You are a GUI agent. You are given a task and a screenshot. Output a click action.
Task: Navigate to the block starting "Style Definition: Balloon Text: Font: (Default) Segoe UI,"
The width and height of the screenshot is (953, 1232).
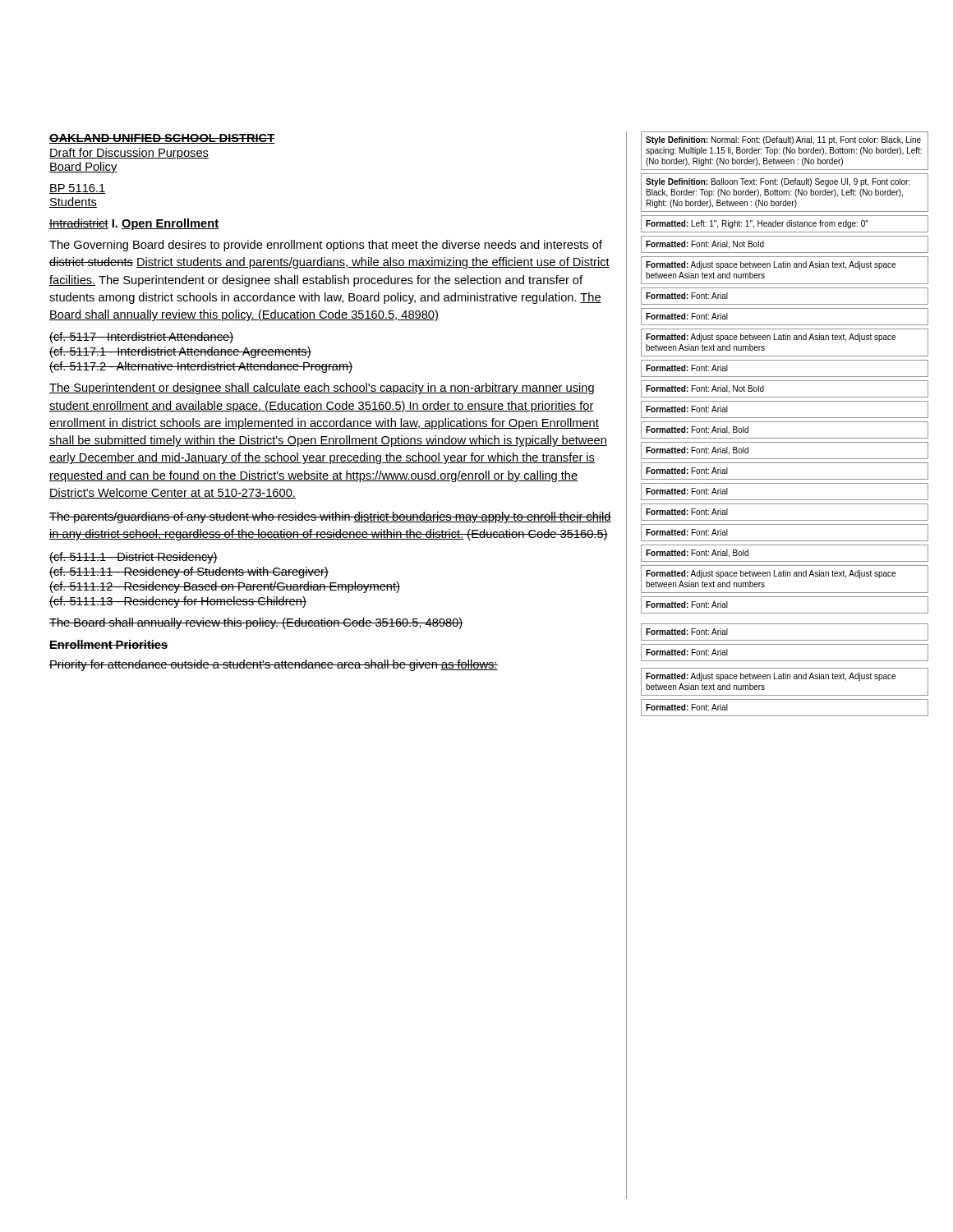778,193
